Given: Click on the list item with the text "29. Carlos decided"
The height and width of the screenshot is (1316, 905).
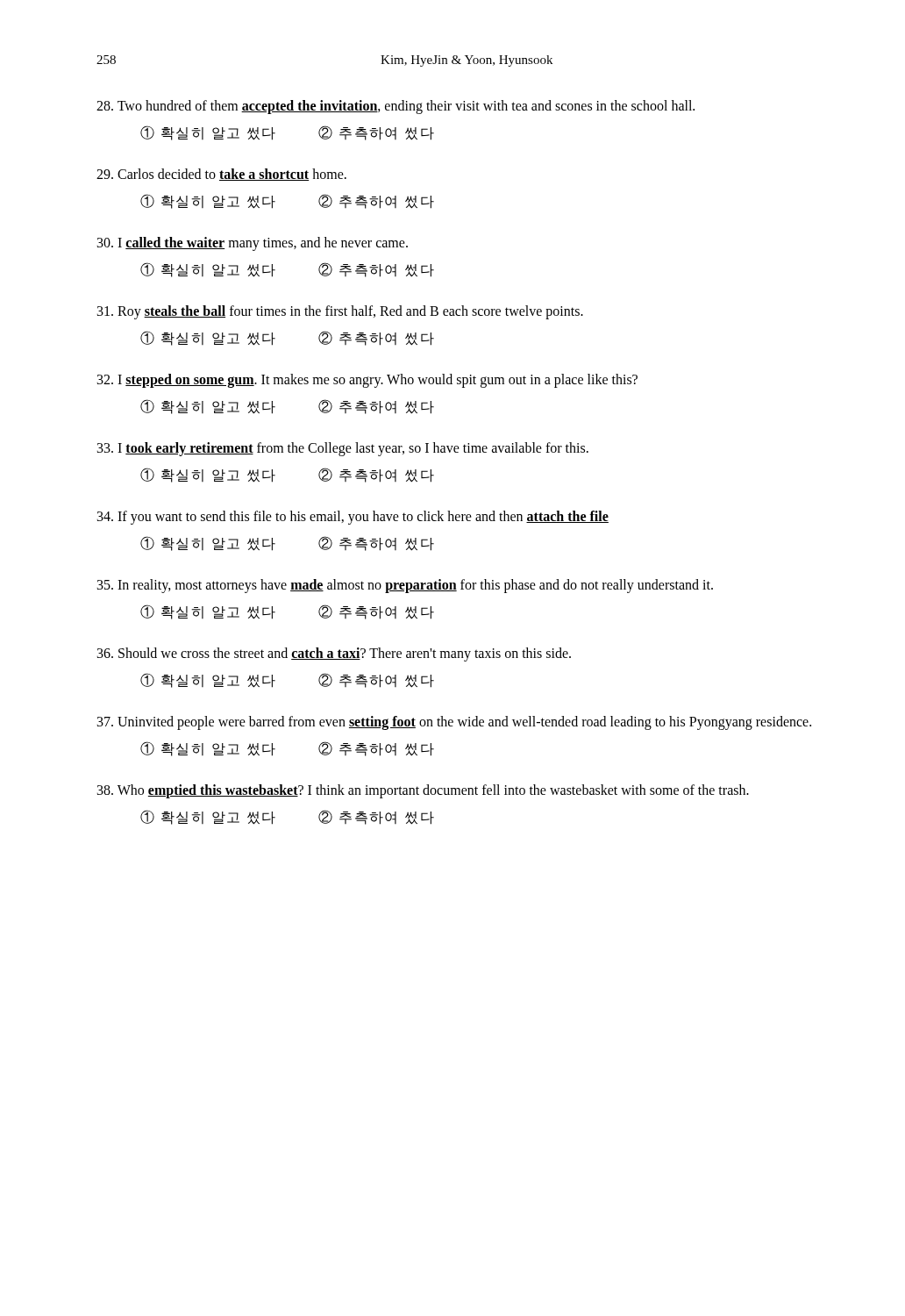Looking at the screenshot, I should (221, 175).
